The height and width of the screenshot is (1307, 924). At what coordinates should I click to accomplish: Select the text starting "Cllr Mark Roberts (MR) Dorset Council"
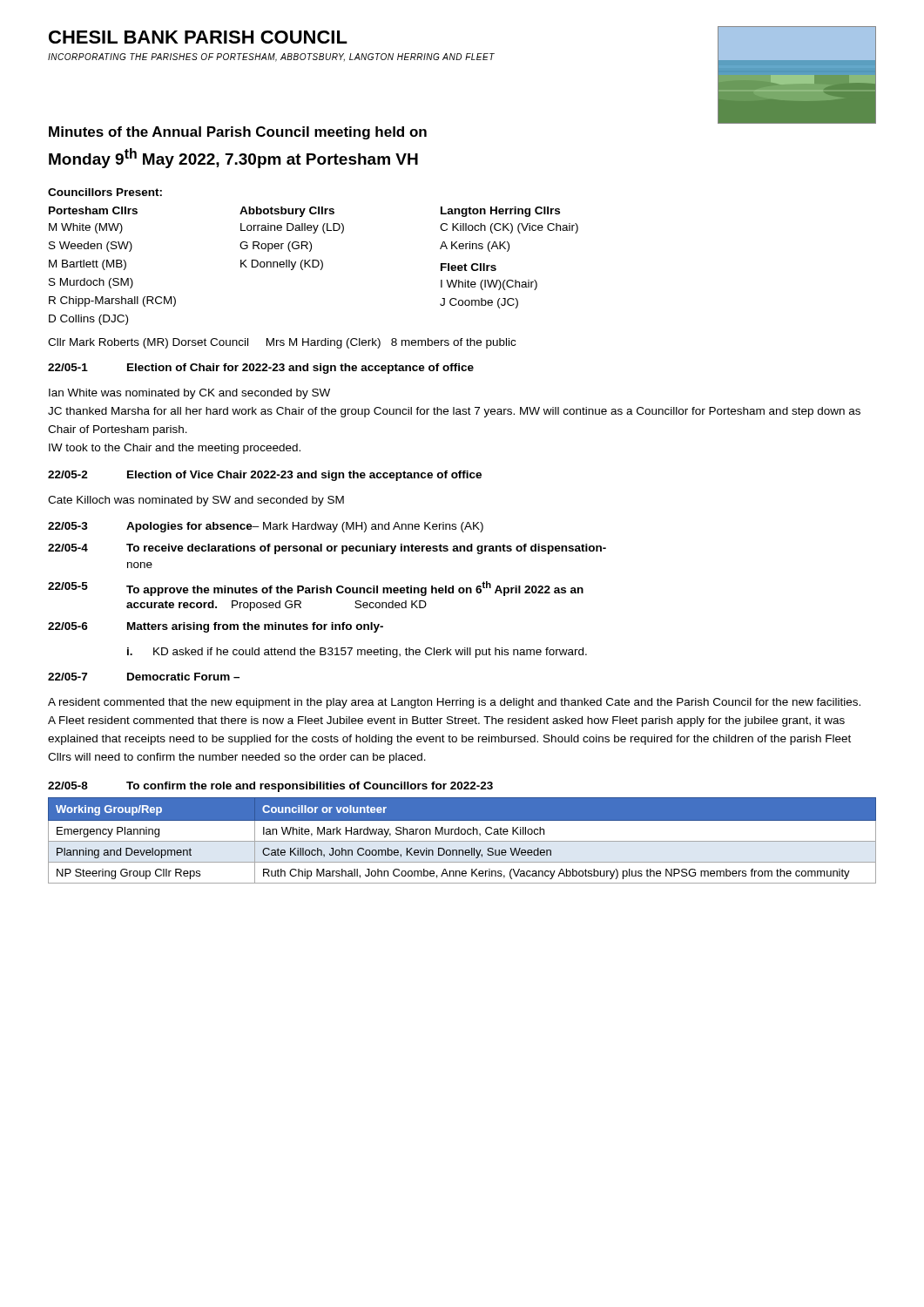point(282,342)
